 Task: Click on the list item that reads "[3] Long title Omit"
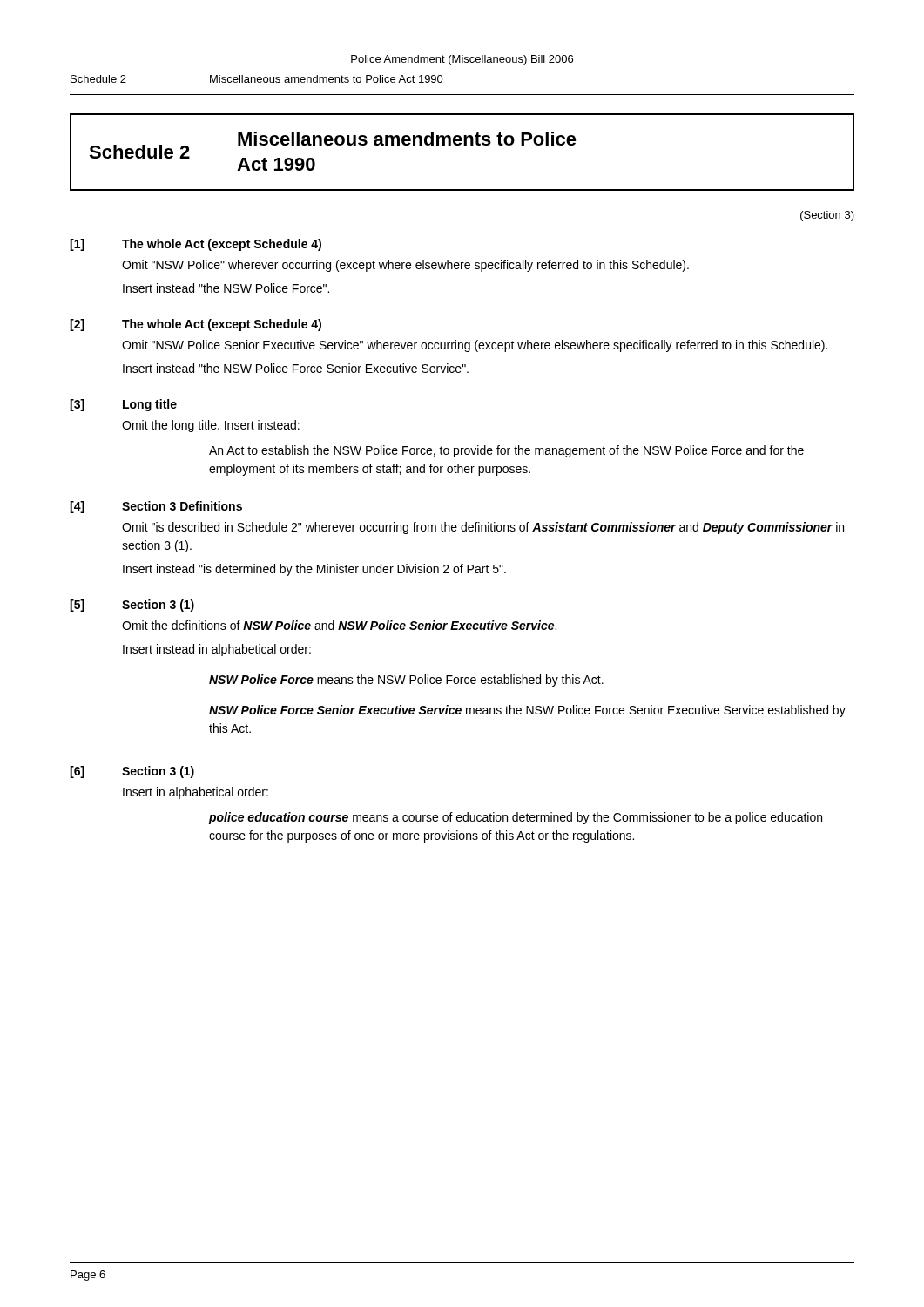[x=462, y=442]
